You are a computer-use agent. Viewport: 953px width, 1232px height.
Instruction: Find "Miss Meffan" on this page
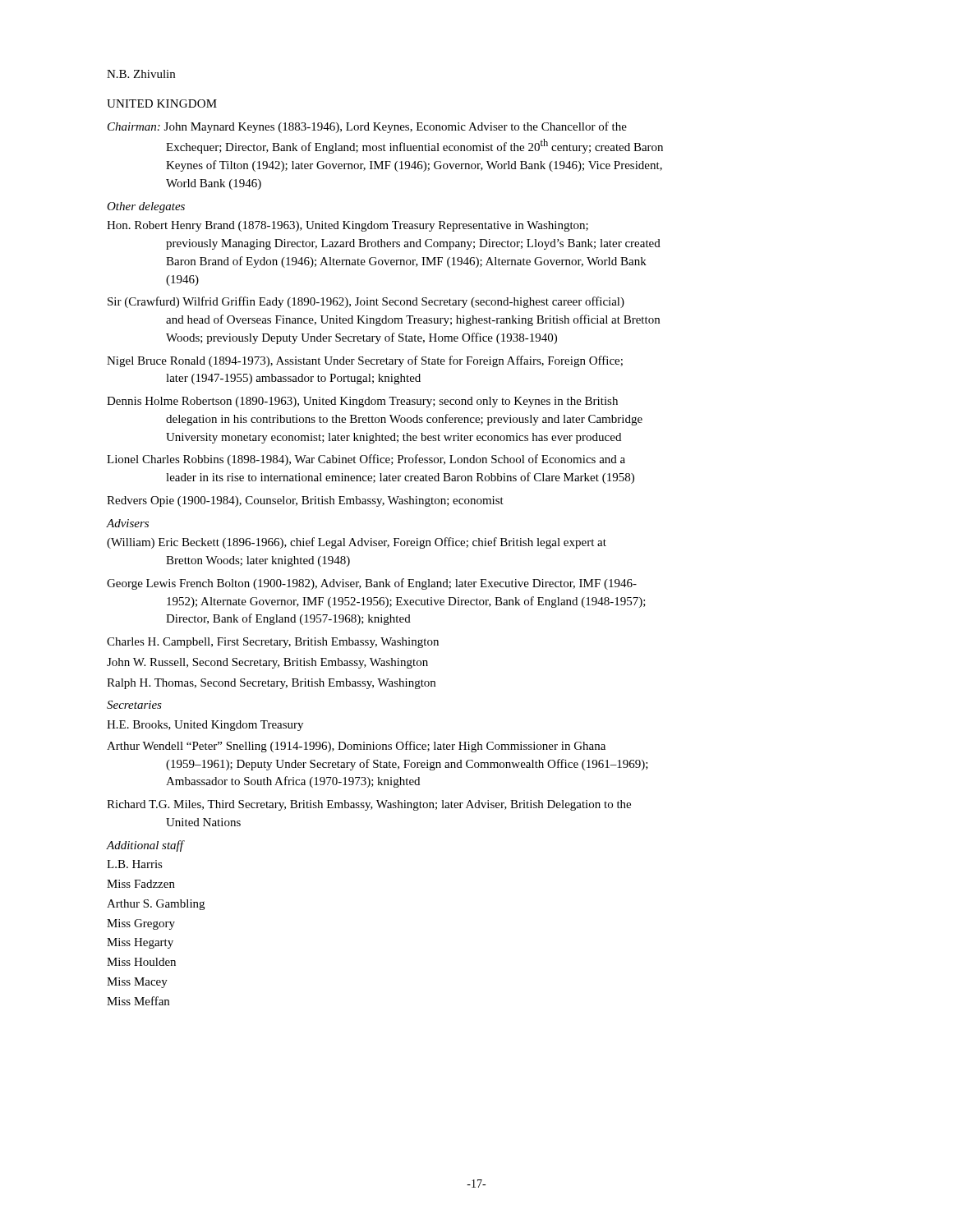coord(138,1001)
